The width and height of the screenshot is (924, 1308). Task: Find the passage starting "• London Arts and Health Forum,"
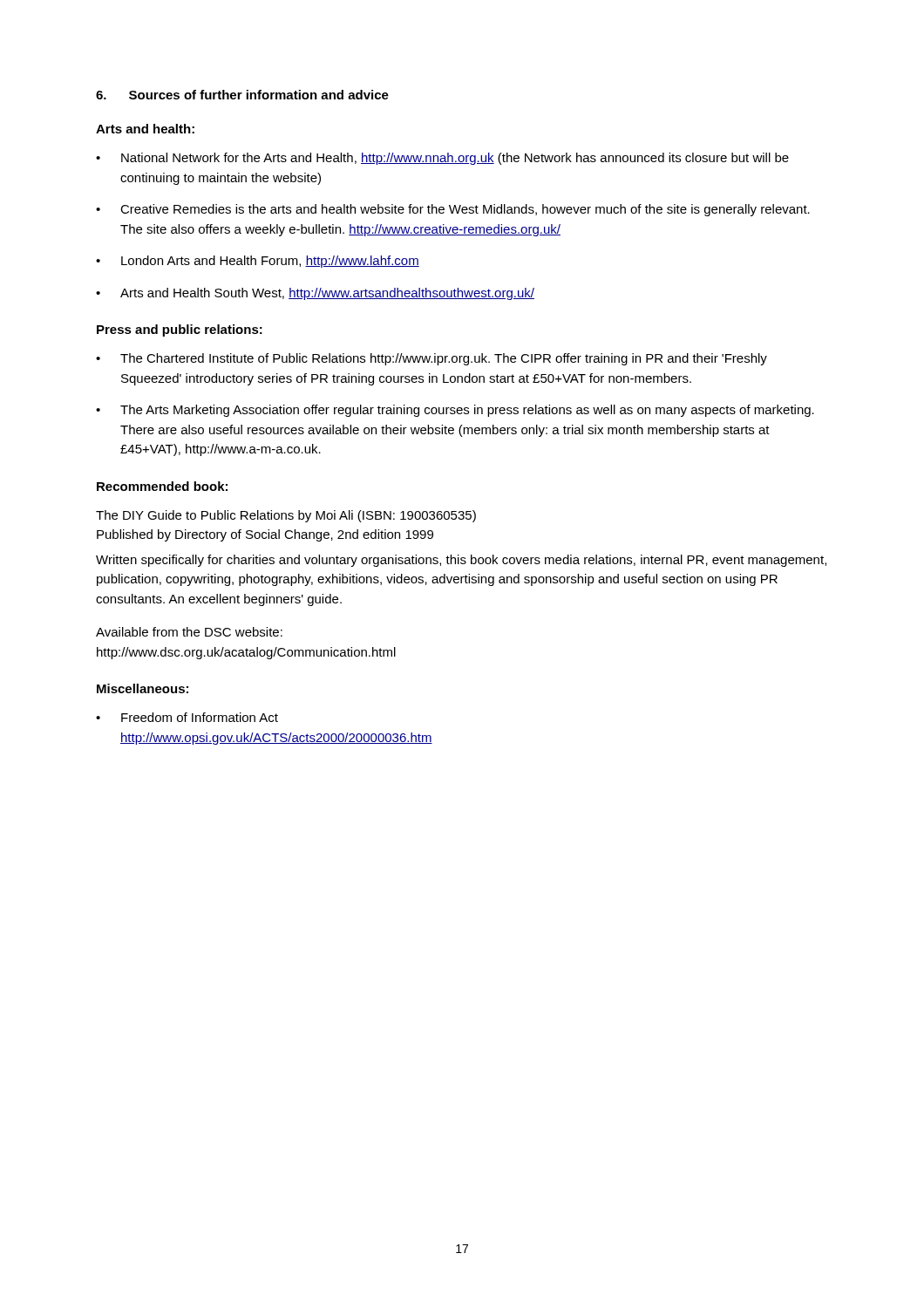(258, 262)
